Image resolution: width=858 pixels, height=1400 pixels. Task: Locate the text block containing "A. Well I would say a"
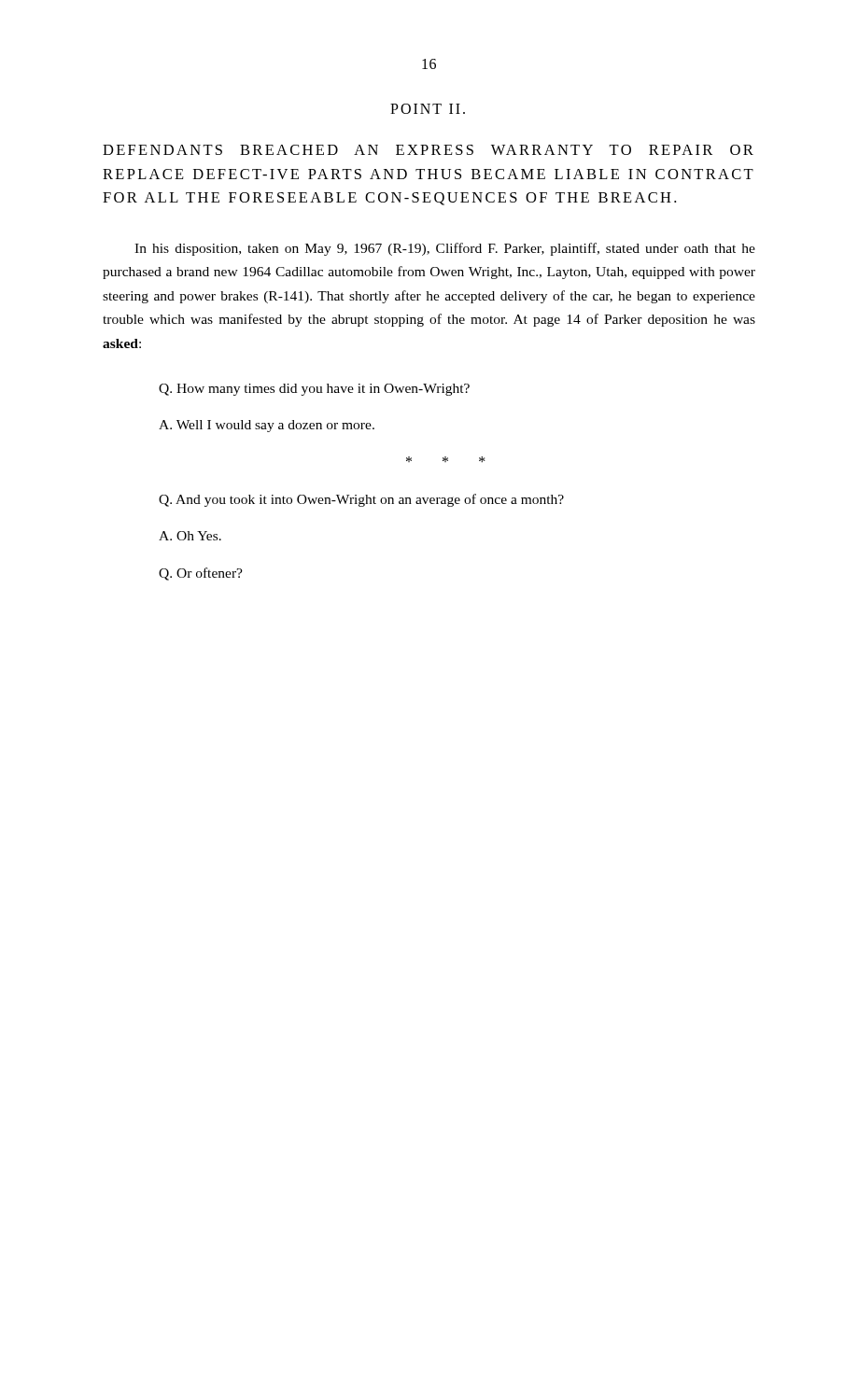[x=267, y=424]
